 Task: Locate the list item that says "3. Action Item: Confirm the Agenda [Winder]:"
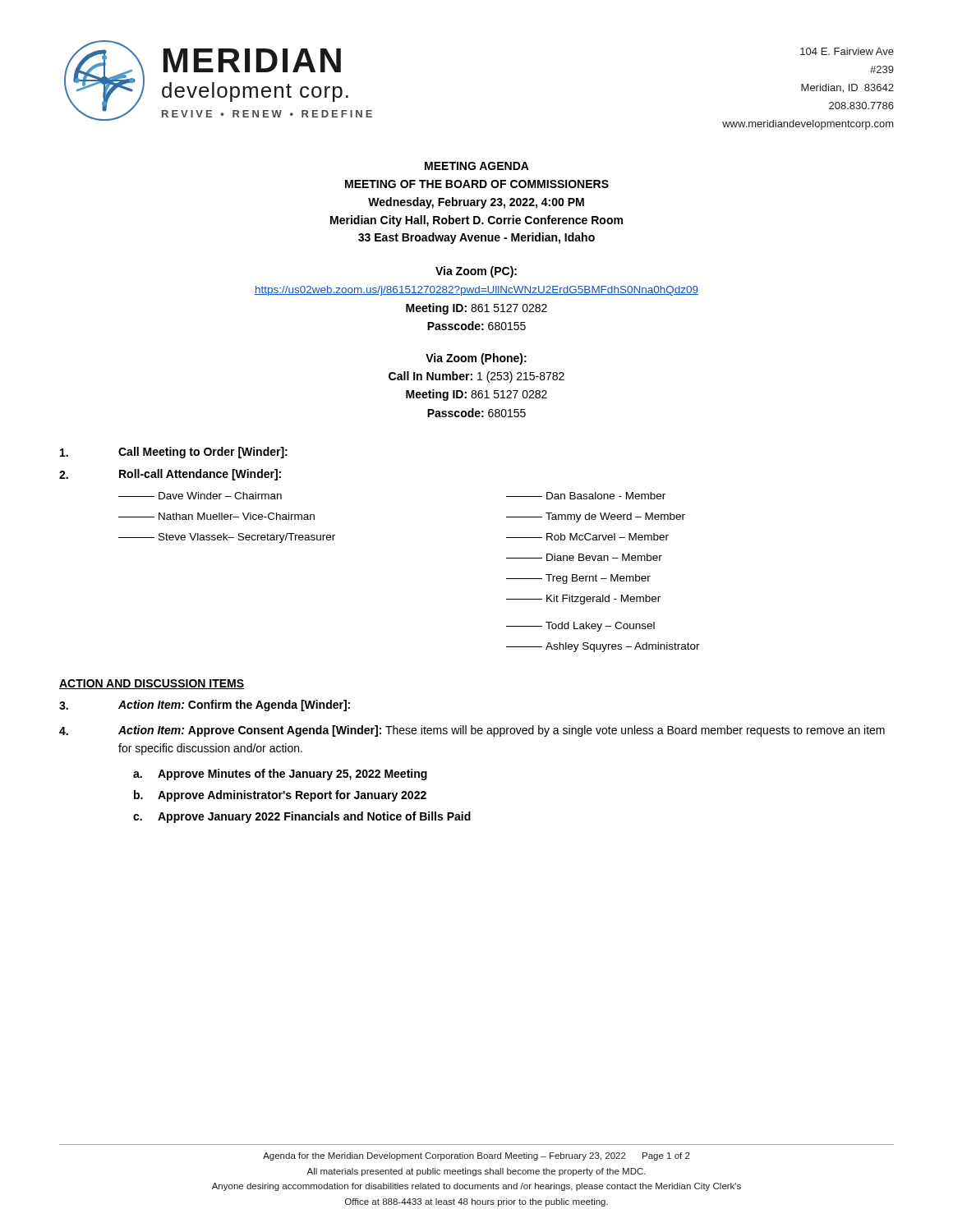(x=205, y=706)
